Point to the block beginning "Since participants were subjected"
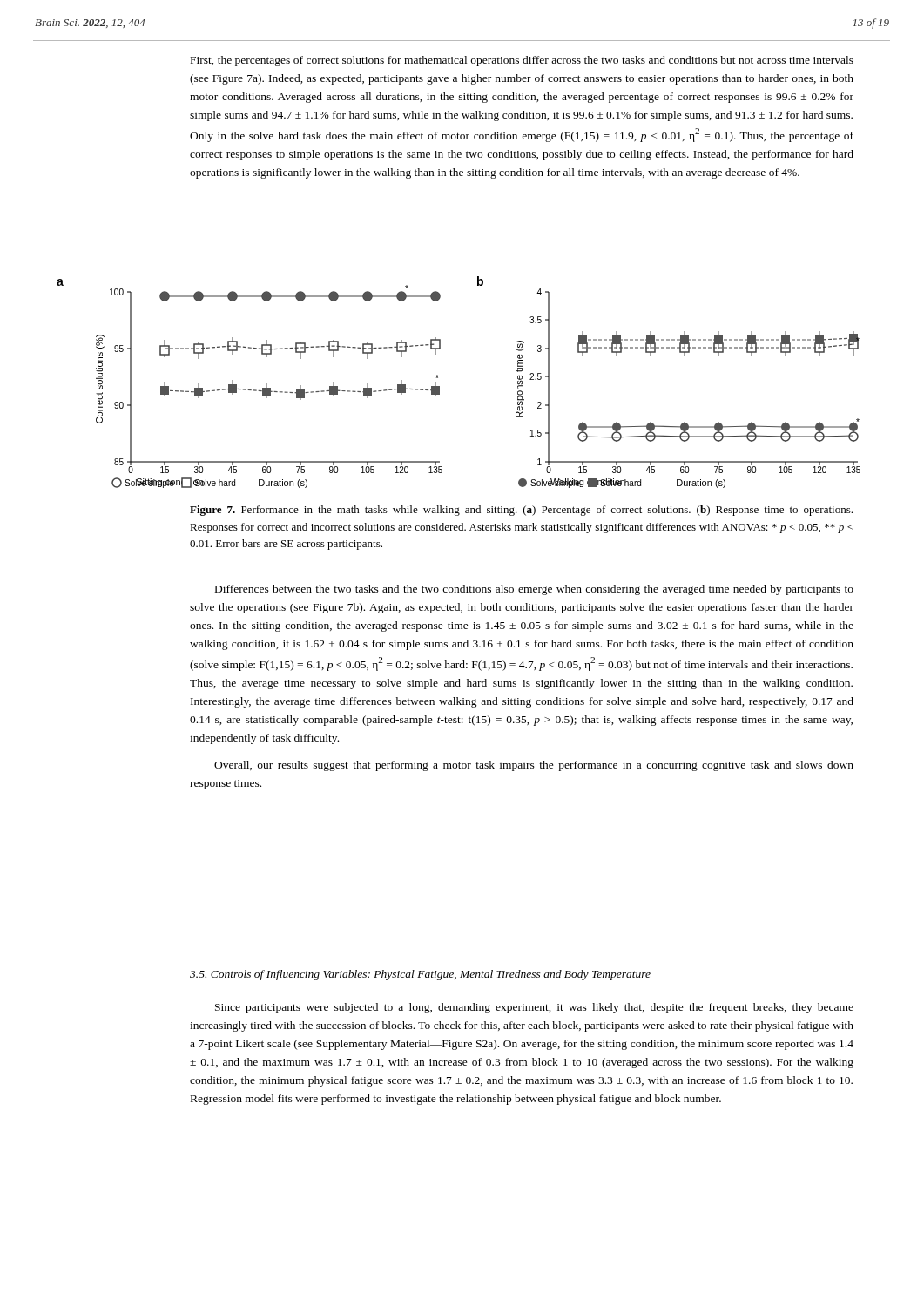Screen dimensions: 1307x924 (522, 1053)
